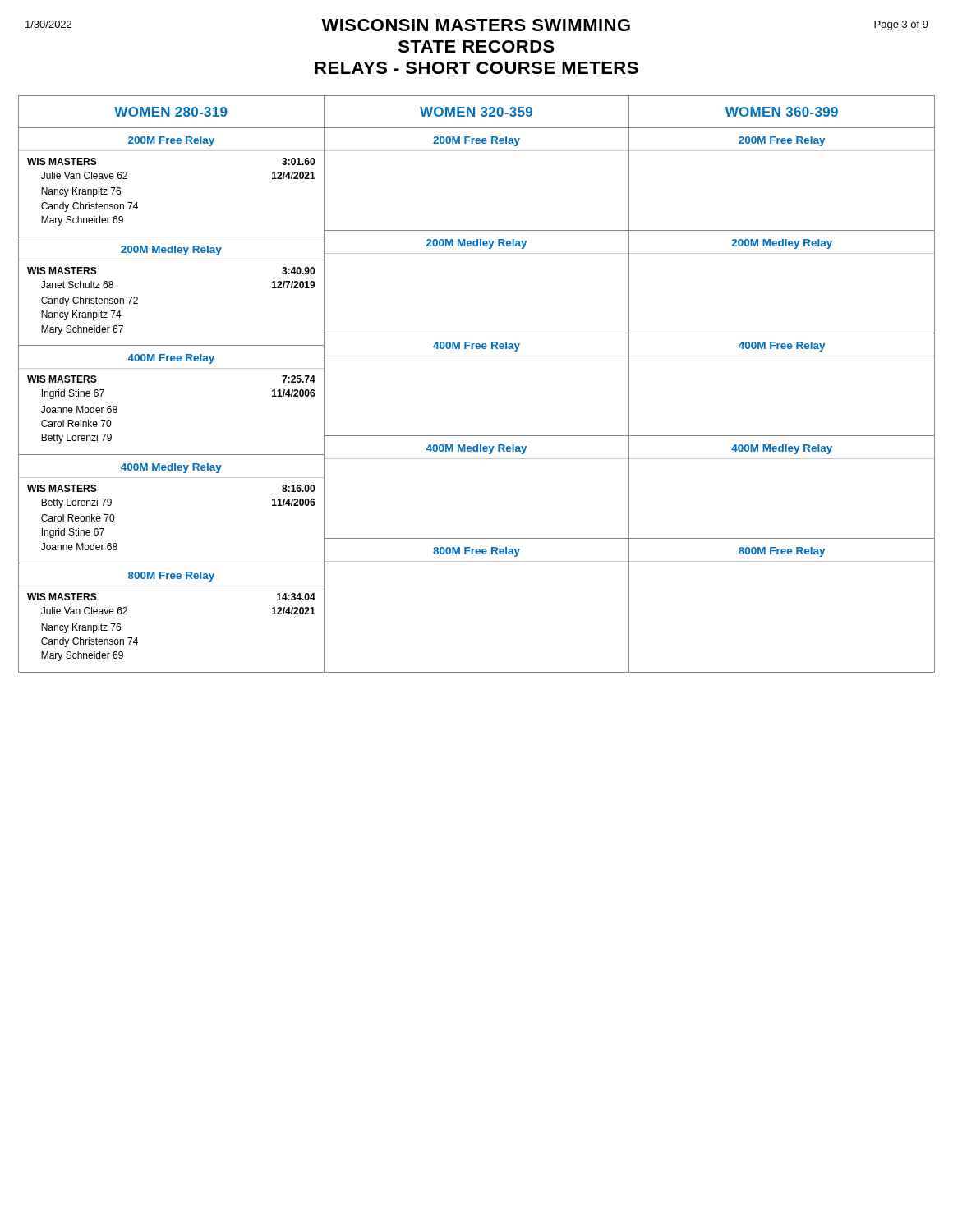Image resolution: width=953 pixels, height=1232 pixels.
Task: Point to the passage starting "WIS MASTERS 8:16.00 Betty Lorenzi"
Action: [x=60, y=488]
